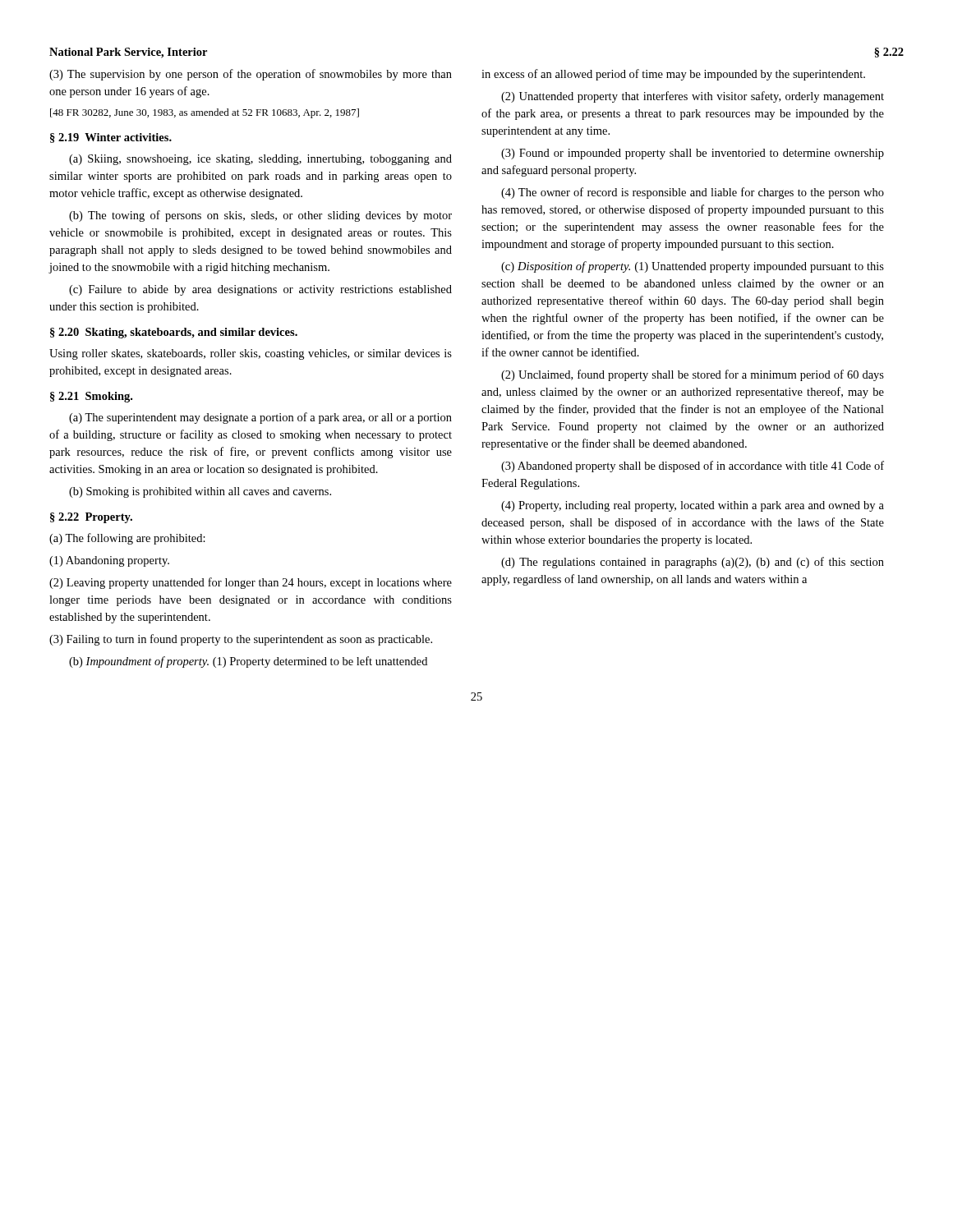Find the block on this page that starts "(4) Property, including real property, located within"
Viewport: 953px width, 1232px height.
(683, 523)
